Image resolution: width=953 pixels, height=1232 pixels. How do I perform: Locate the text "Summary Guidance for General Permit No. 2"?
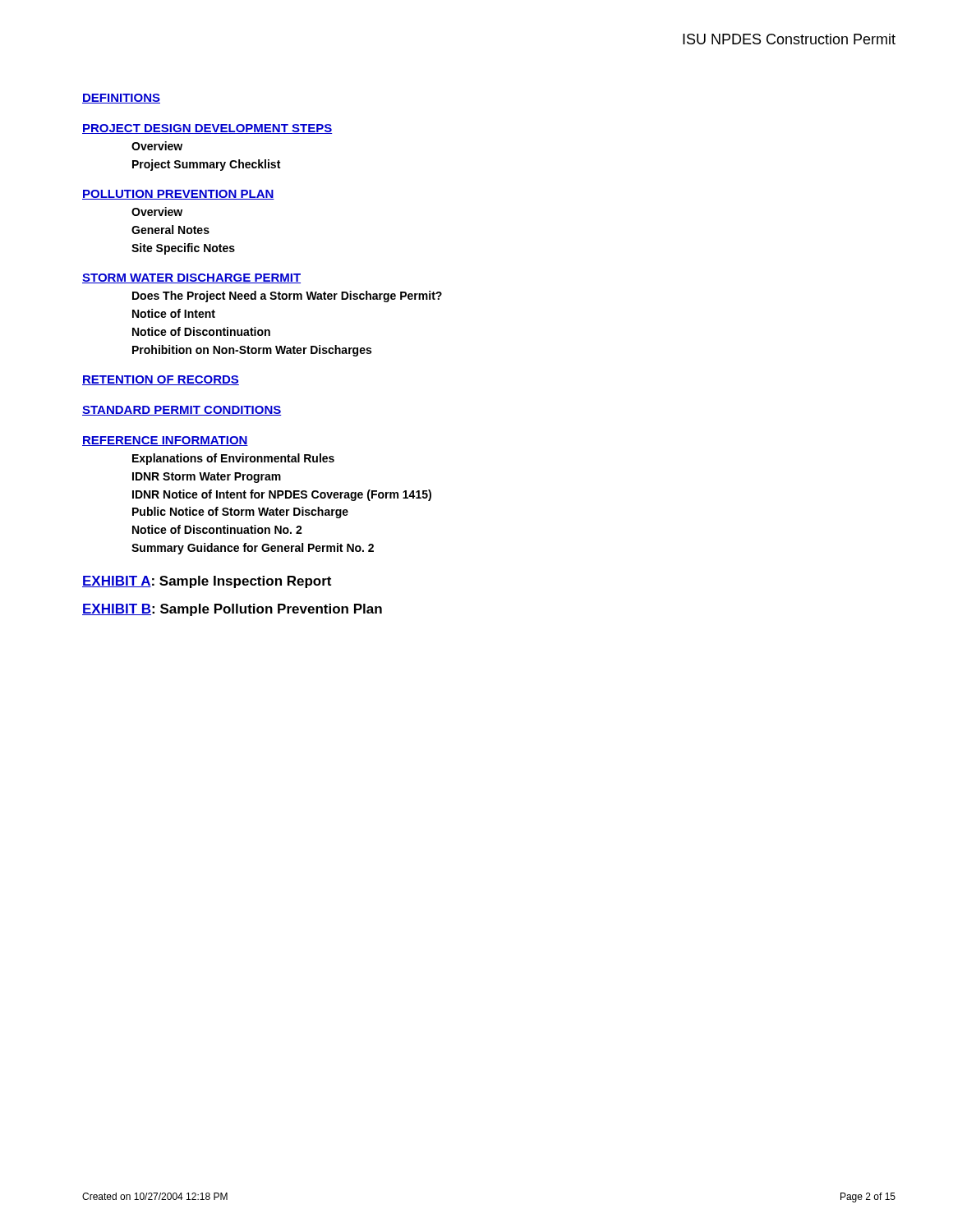pyautogui.click(x=253, y=548)
